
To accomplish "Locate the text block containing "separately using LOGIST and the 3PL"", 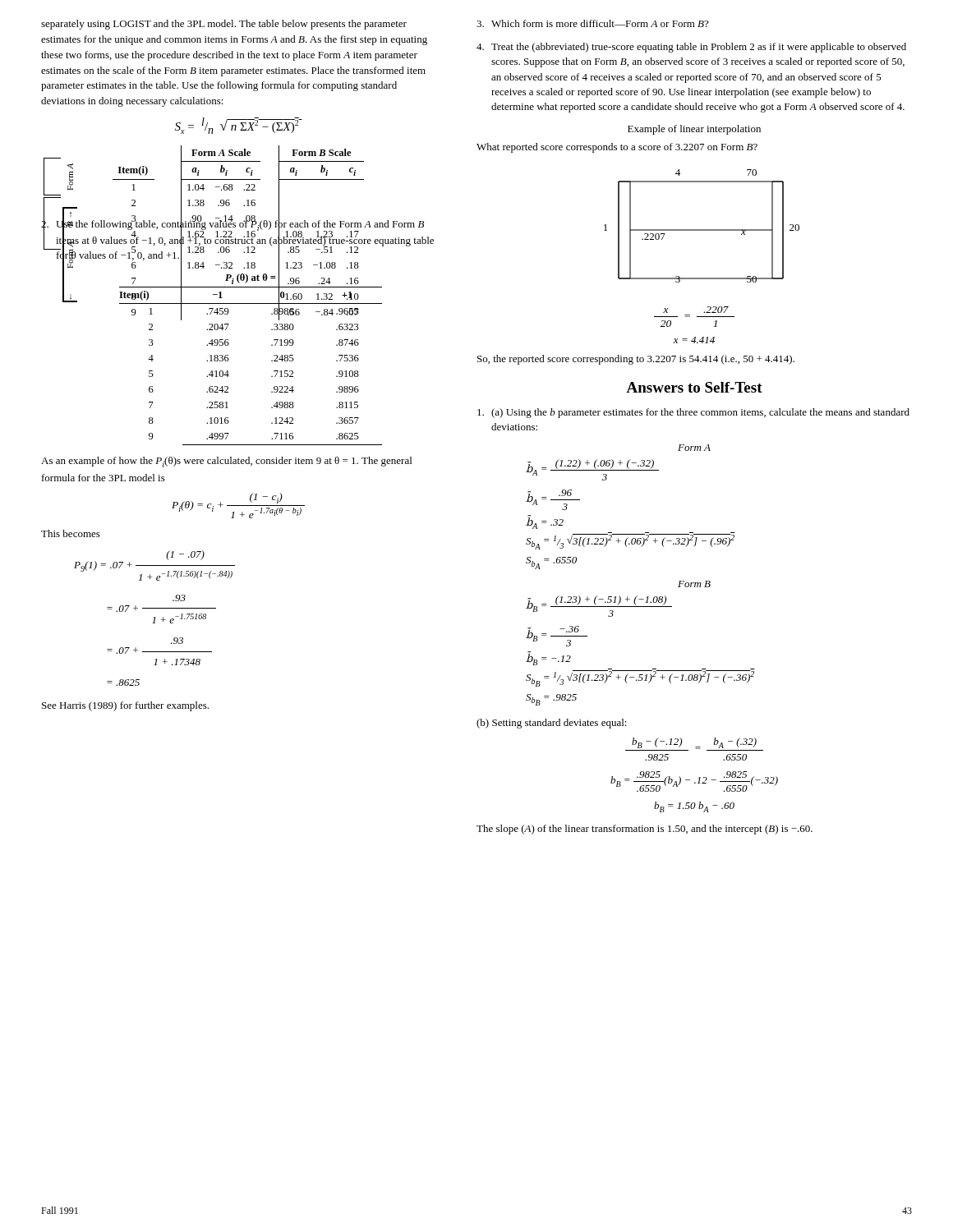I will tap(234, 62).
